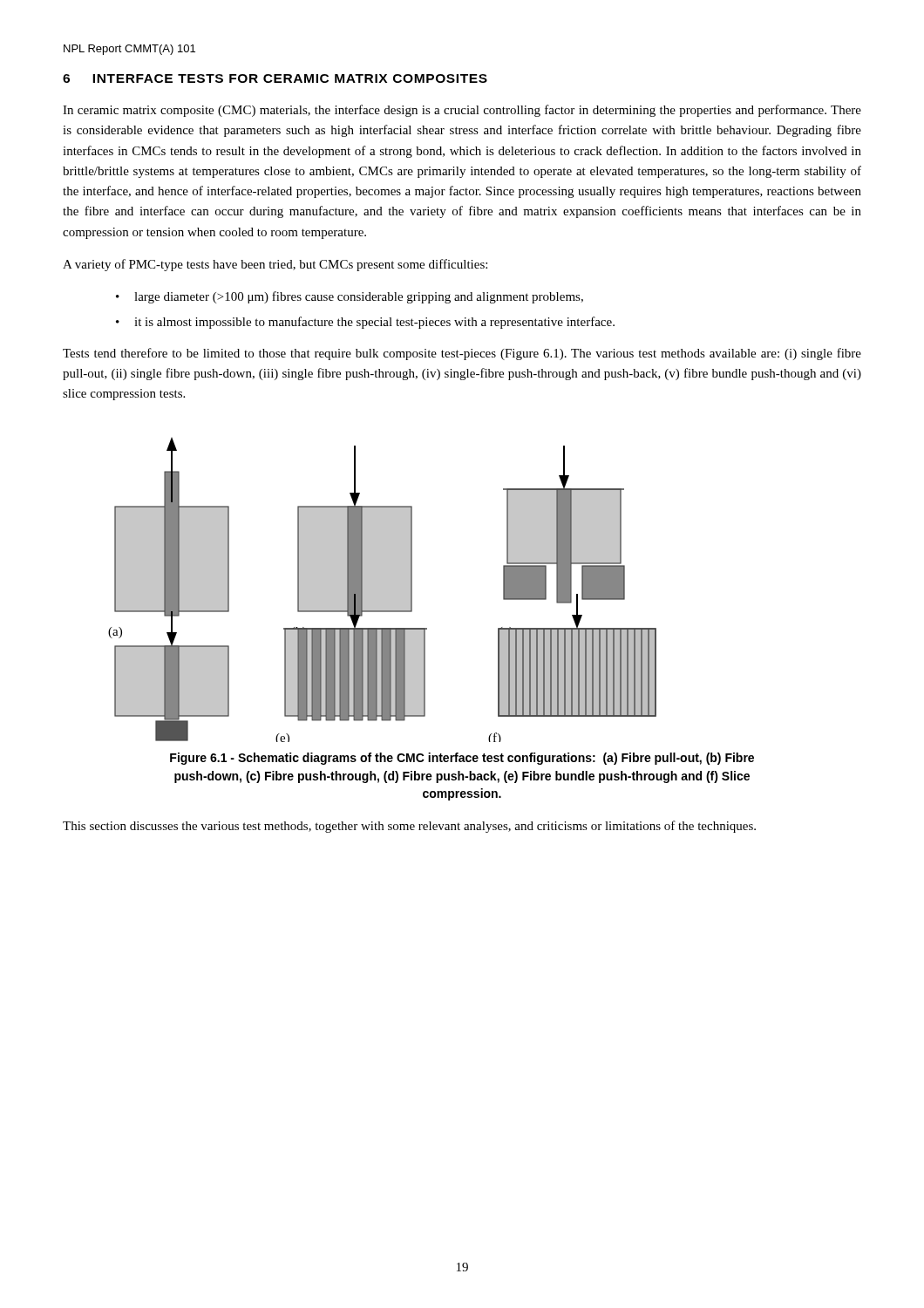The height and width of the screenshot is (1308, 924).
Task: Find the block starting "In ceramic matrix composite"
Action: (x=462, y=171)
